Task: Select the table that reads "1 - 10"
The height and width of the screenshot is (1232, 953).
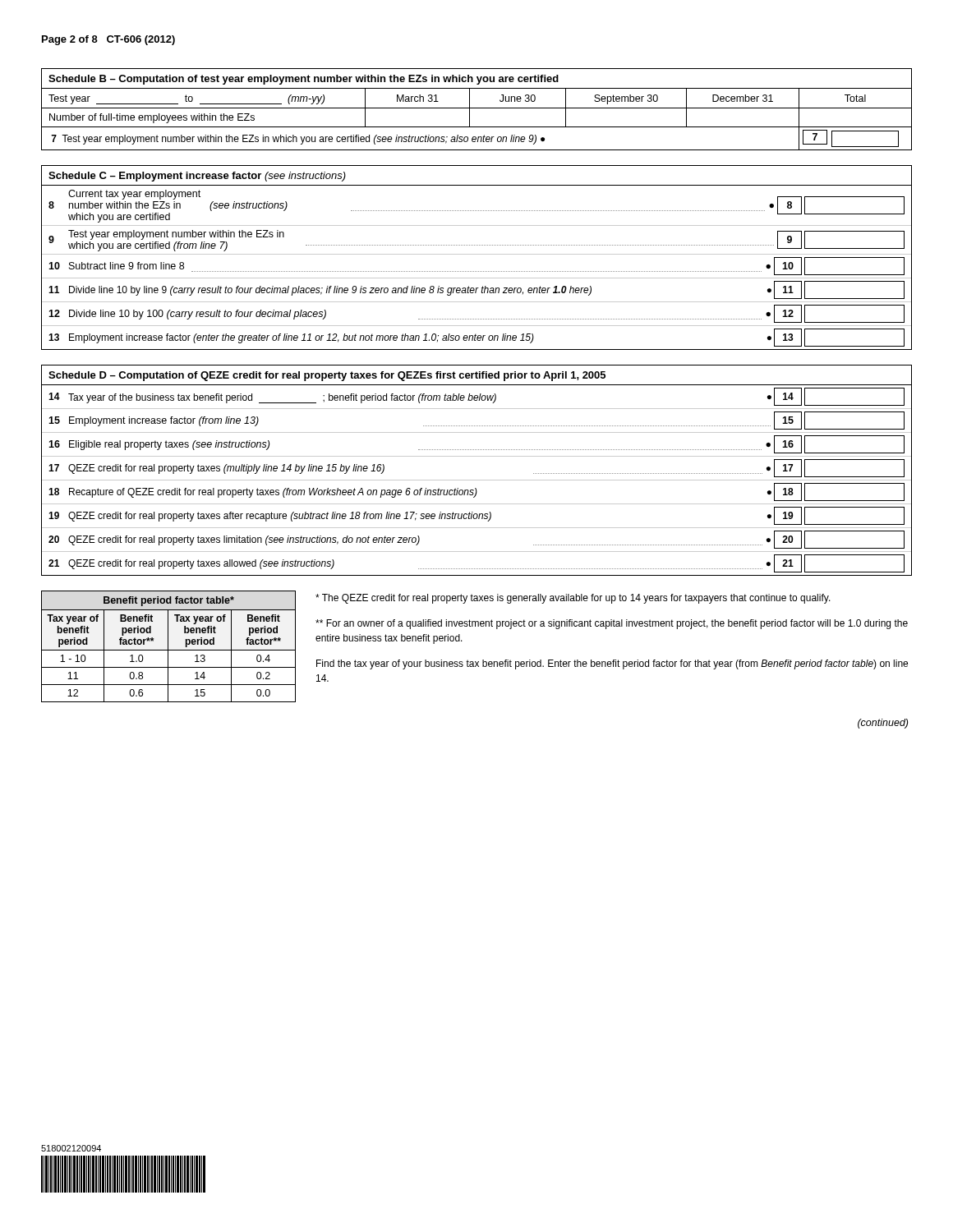Action: [x=168, y=656]
